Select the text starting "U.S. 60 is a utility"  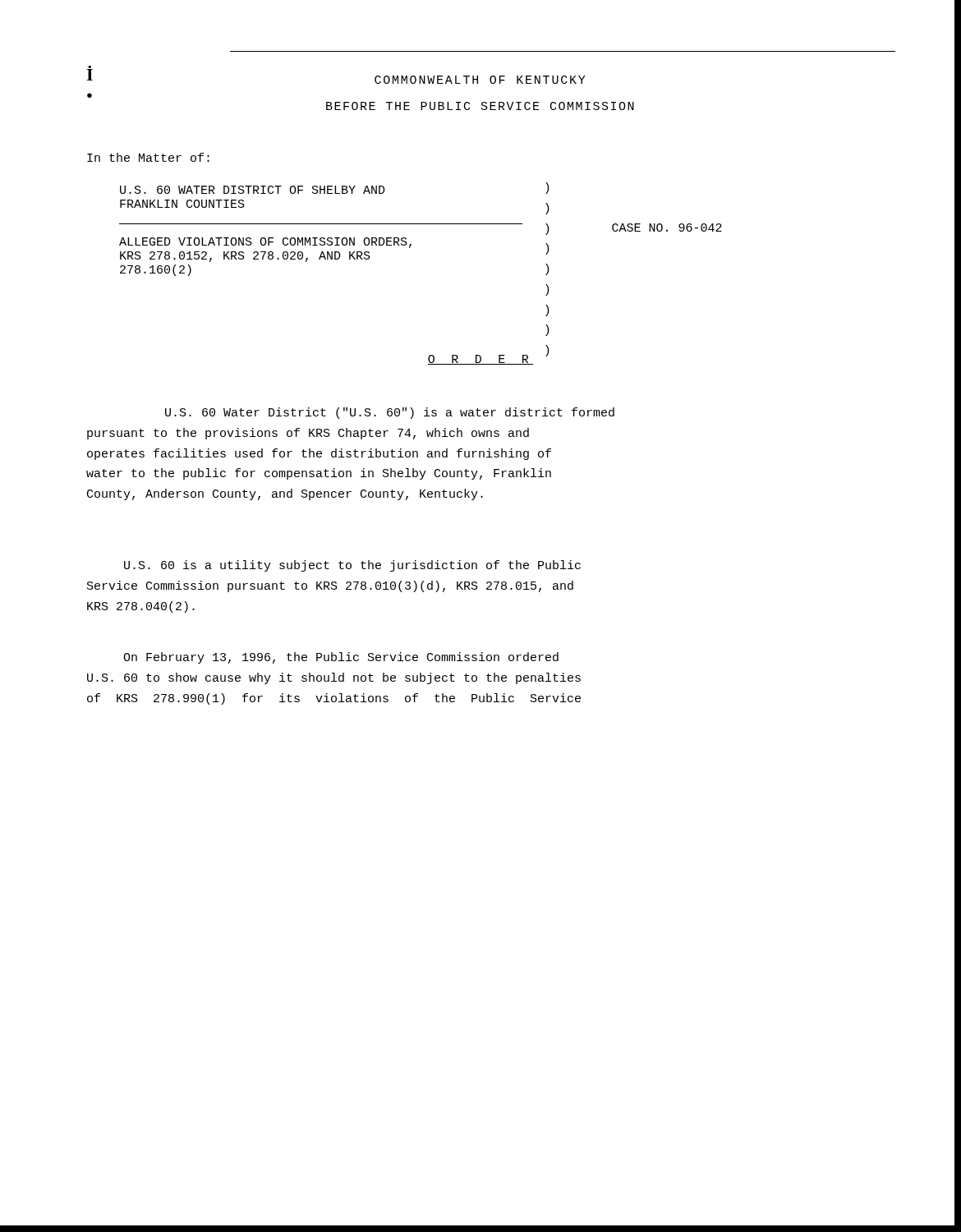coord(334,587)
